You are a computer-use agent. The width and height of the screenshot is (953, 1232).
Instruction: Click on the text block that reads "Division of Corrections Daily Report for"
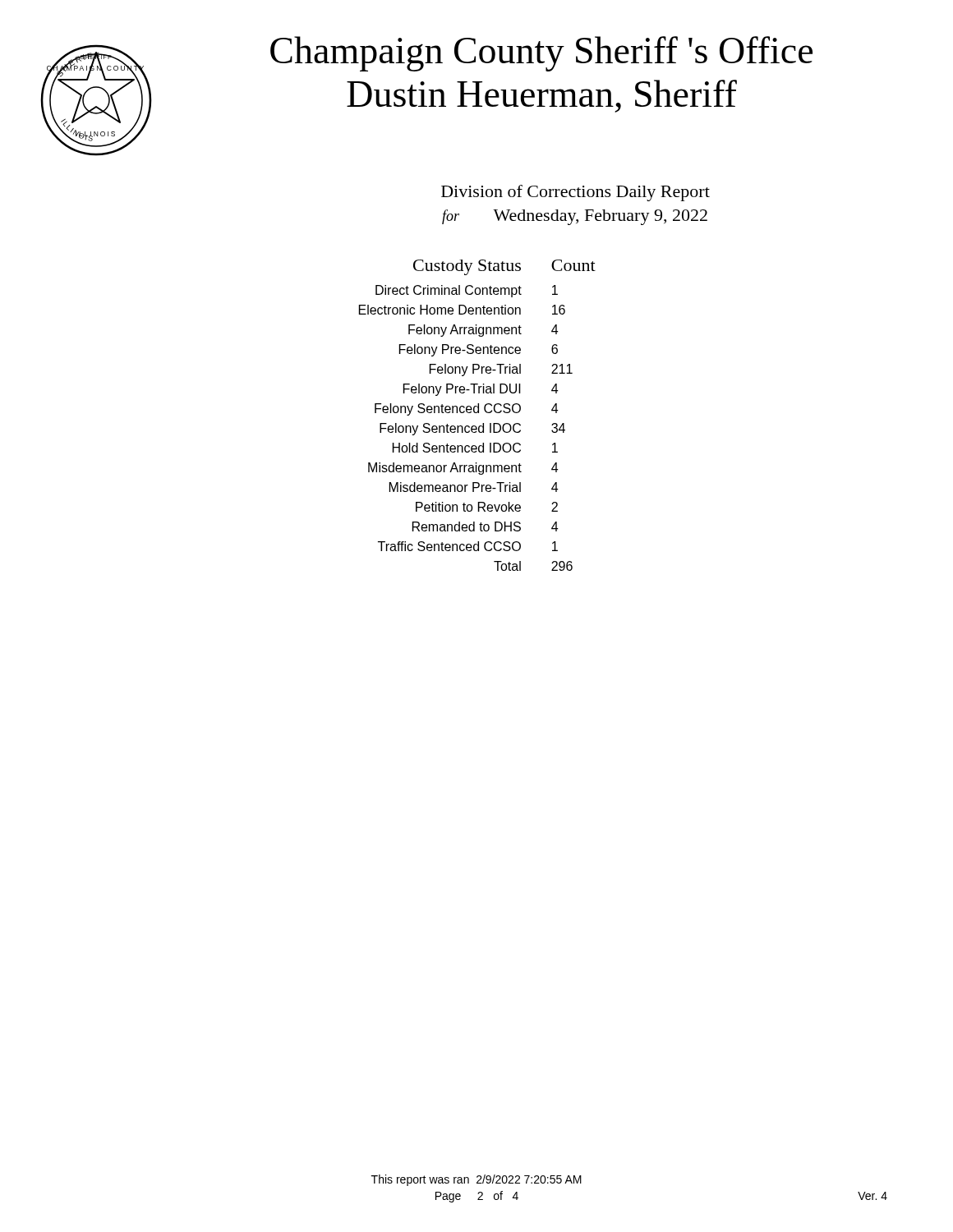[575, 203]
